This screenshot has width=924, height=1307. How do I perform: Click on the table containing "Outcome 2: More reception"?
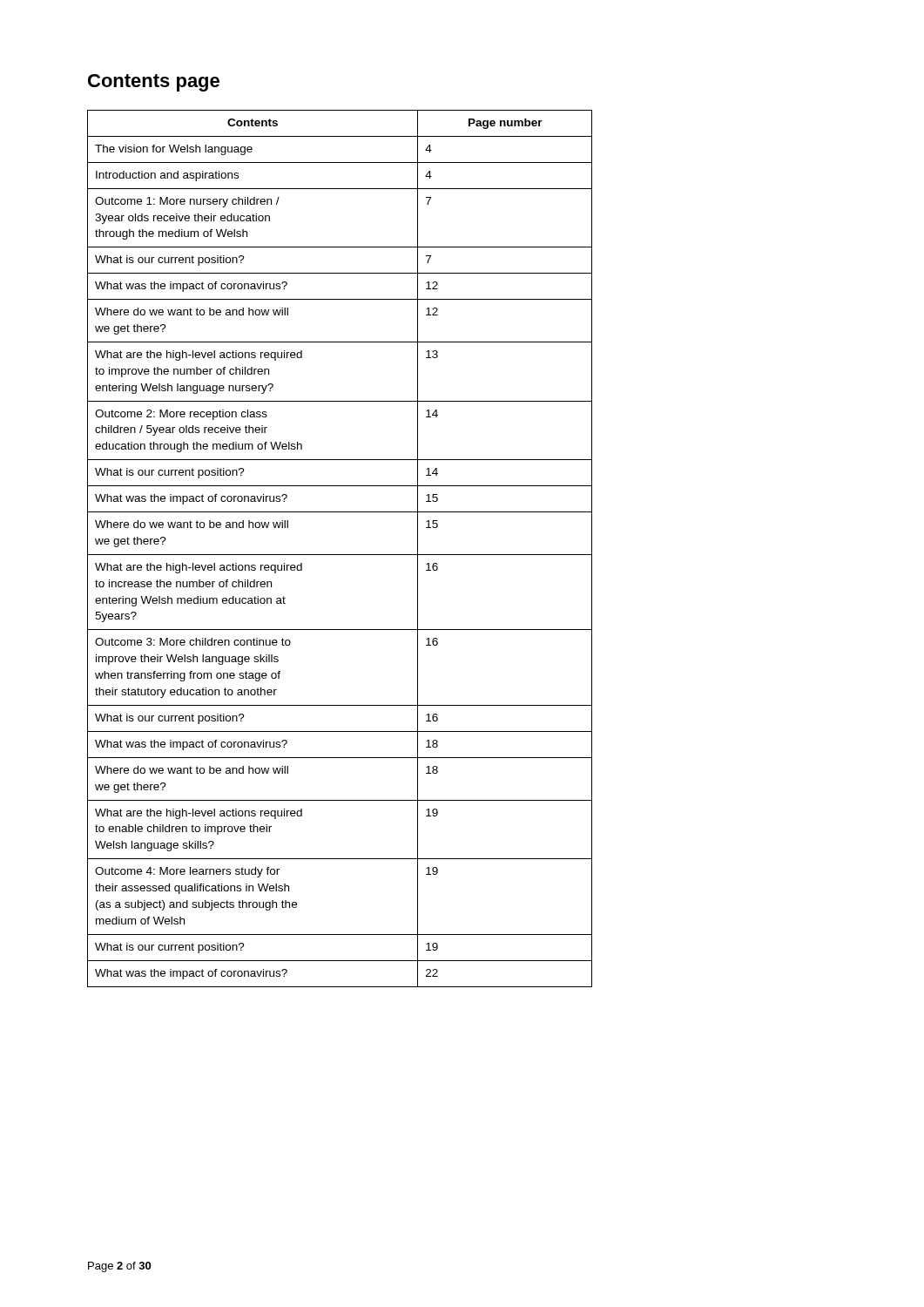click(462, 548)
